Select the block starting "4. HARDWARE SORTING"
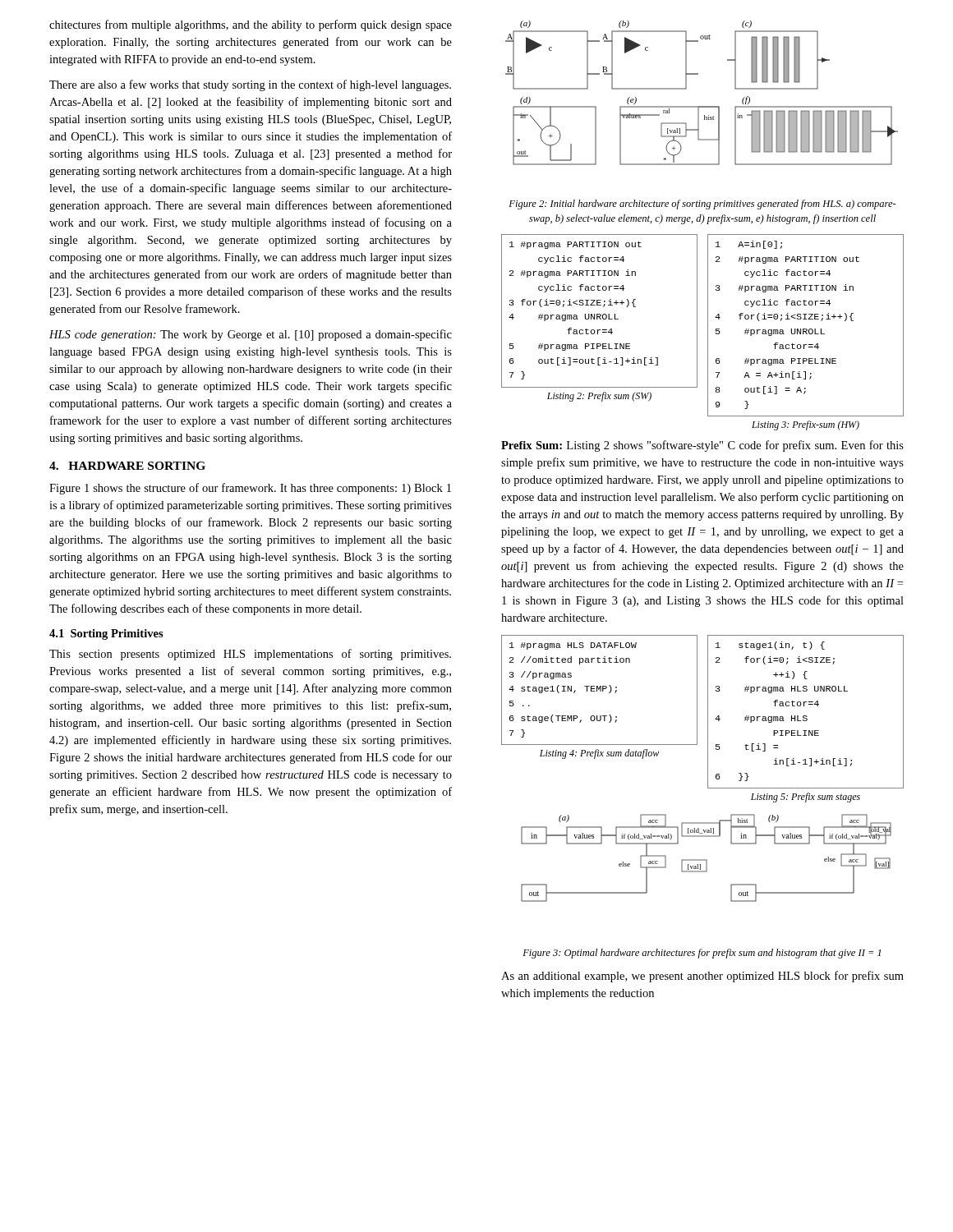Image resolution: width=953 pixels, height=1232 pixels. point(127,466)
